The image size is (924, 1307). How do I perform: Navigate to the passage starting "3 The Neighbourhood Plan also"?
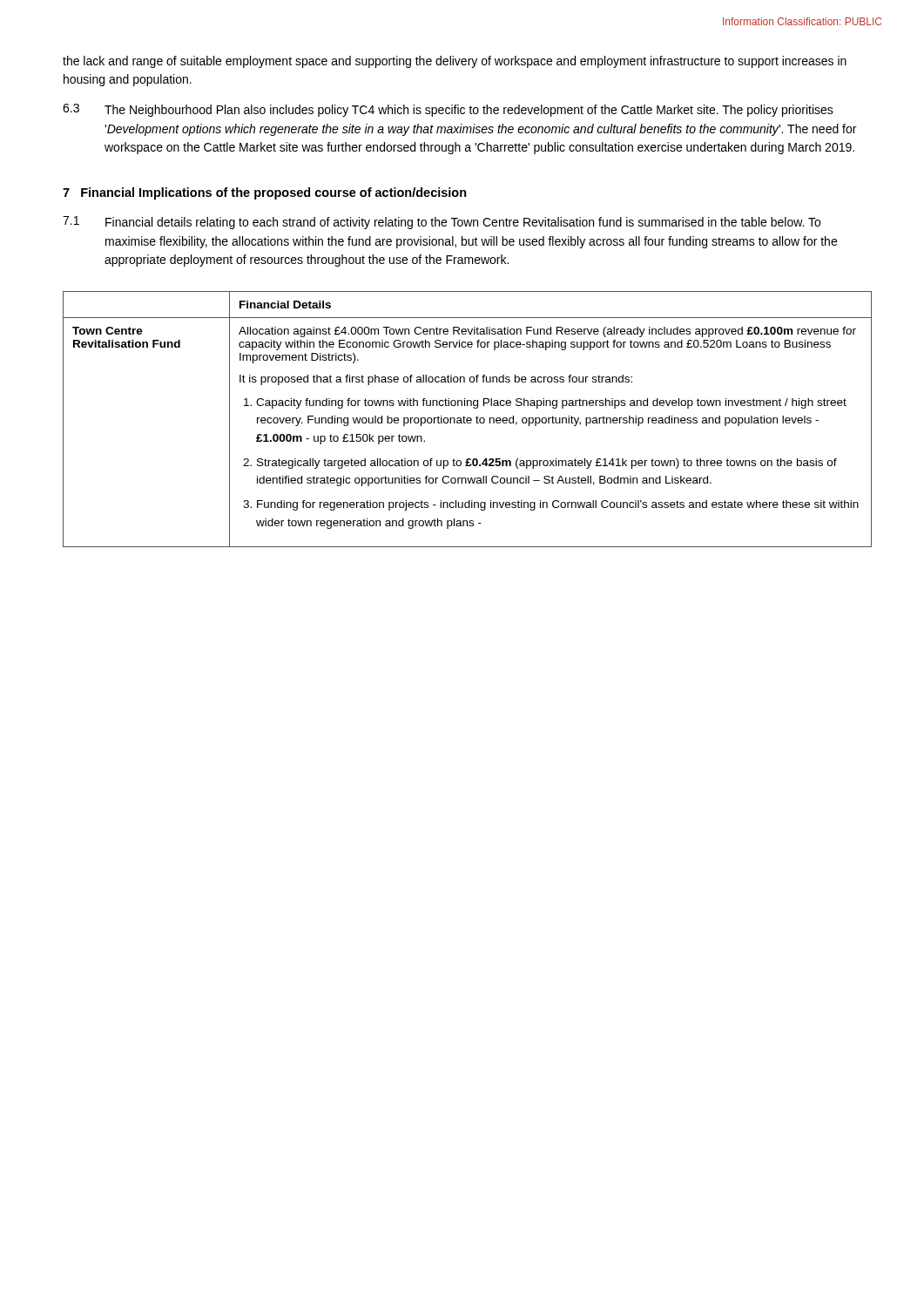tap(467, 129)
